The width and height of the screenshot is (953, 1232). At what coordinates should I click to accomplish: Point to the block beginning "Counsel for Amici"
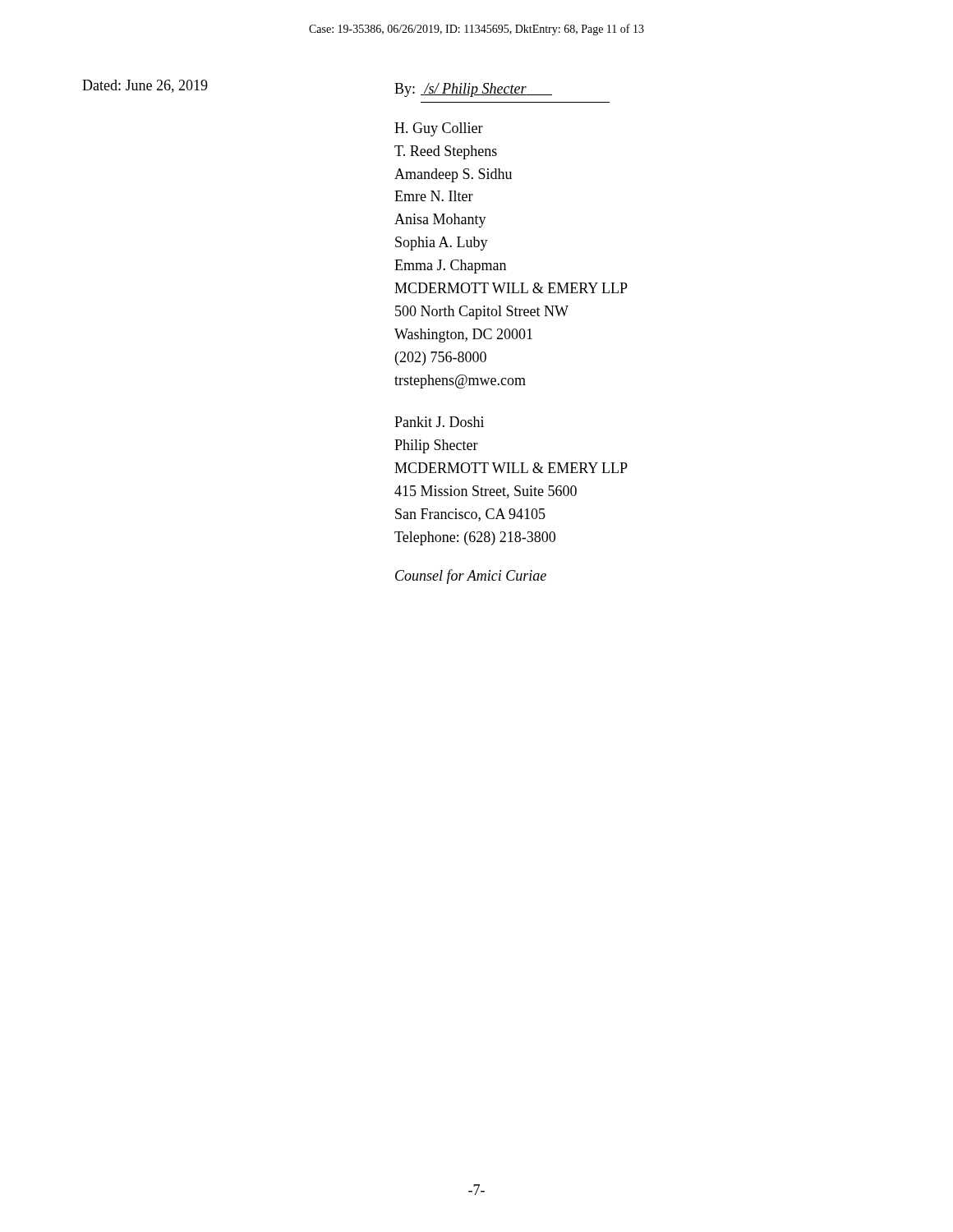click(x=470, y=576)
